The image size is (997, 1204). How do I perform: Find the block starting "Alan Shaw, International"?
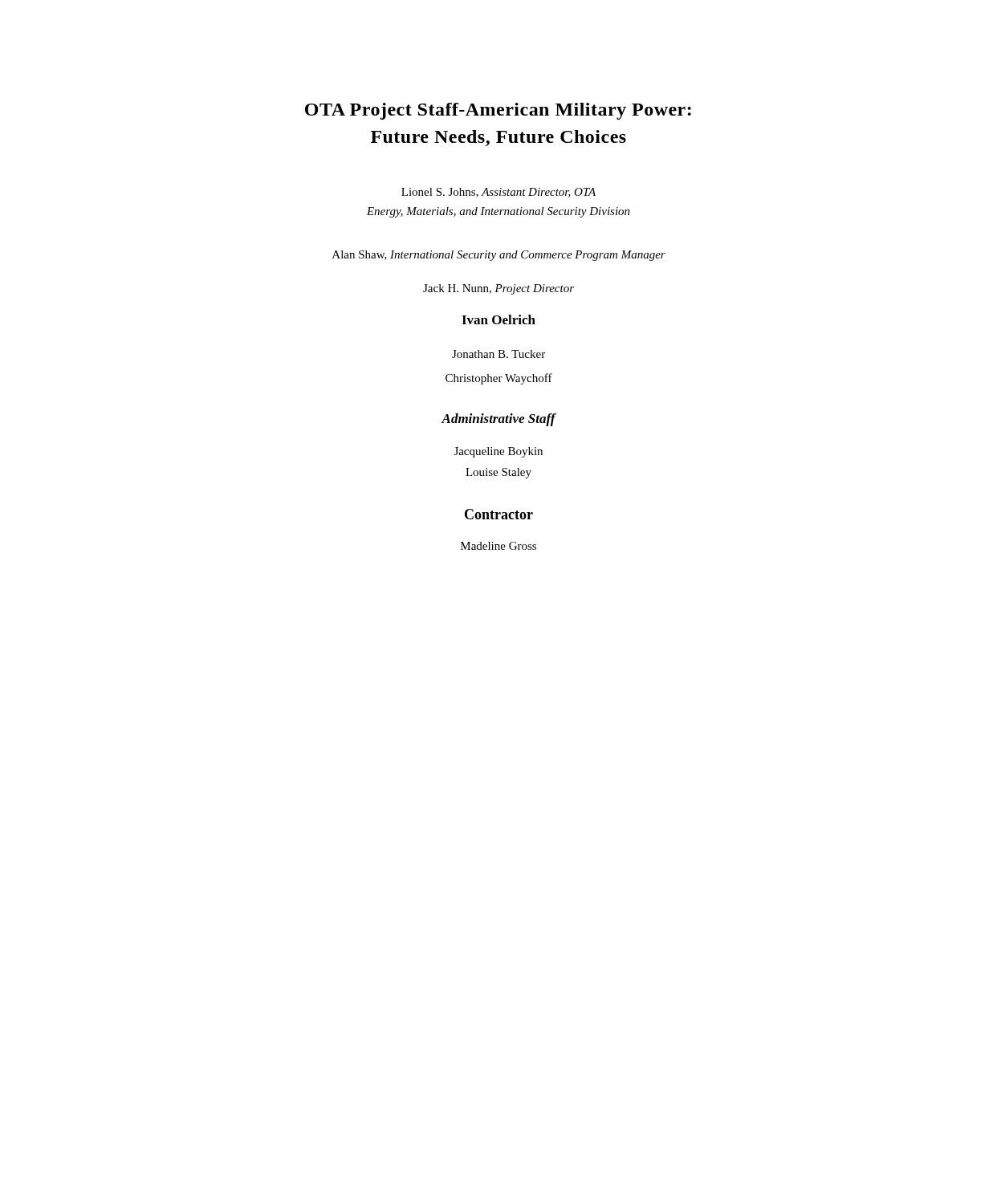[x=498, y=255]
